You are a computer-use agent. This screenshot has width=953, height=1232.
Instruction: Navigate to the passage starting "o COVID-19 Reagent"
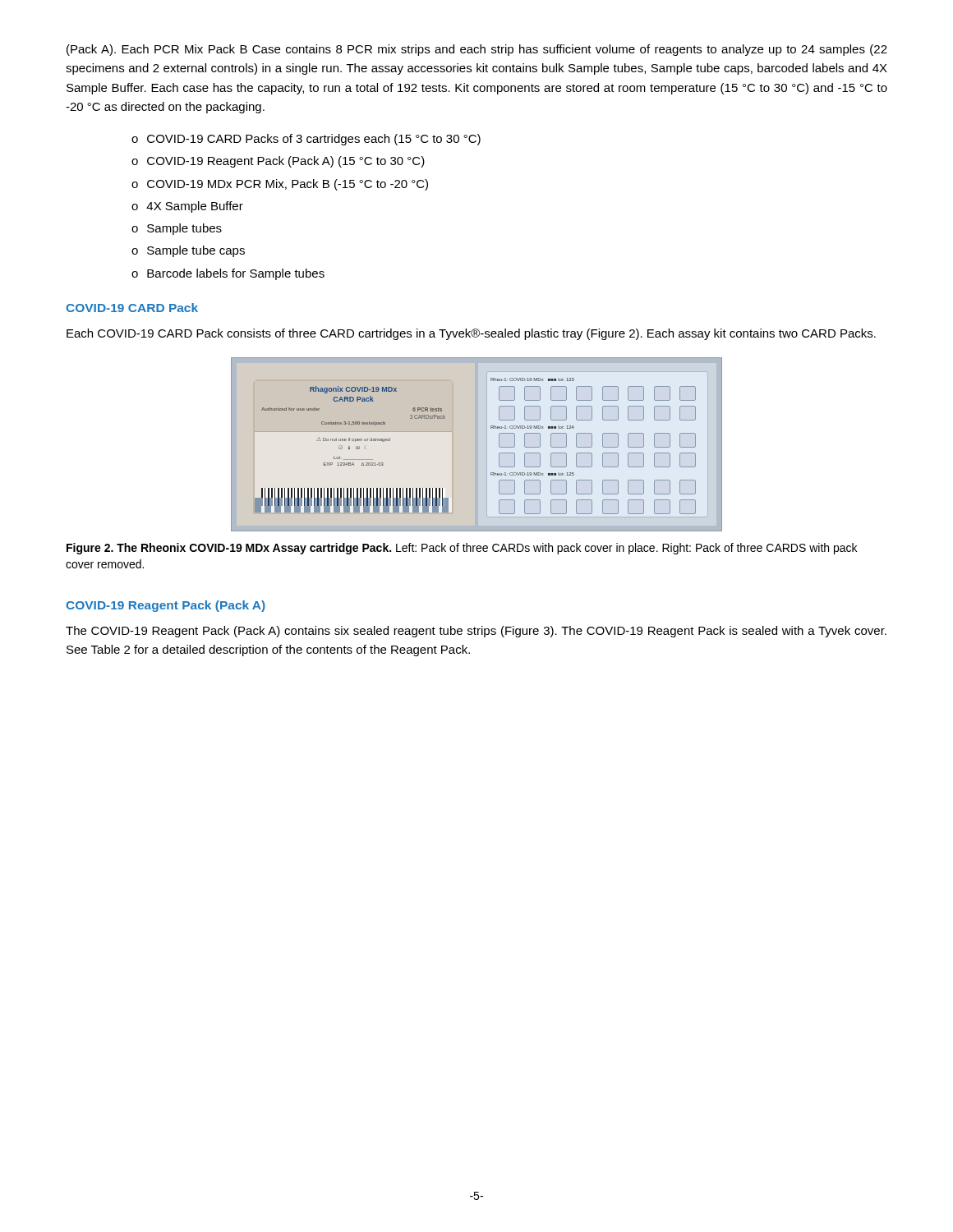(278, 161)
